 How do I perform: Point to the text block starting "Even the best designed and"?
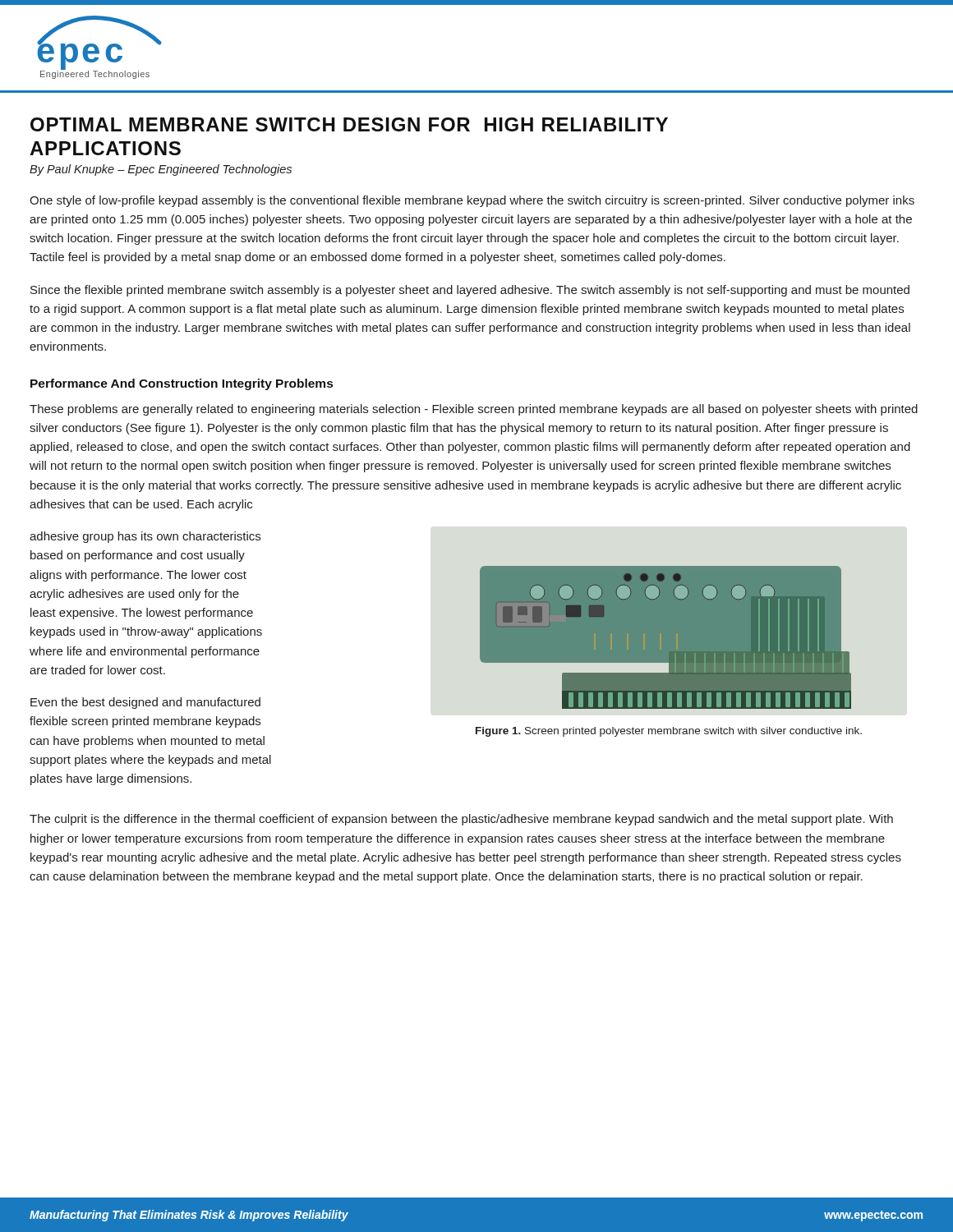pyautogui.click(x=150, y=740)
